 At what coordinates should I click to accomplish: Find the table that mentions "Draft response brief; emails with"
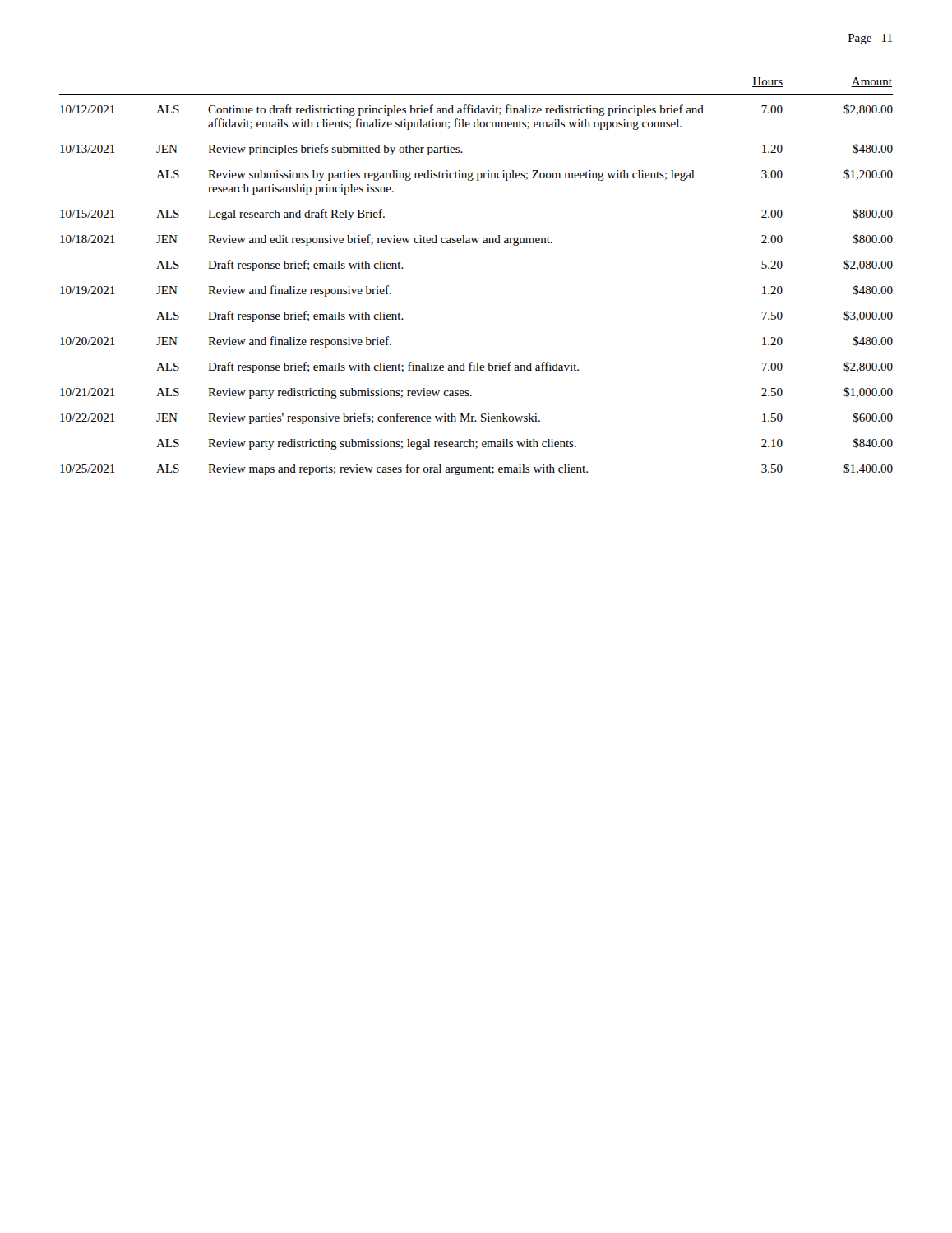click(x=476, y=279)
